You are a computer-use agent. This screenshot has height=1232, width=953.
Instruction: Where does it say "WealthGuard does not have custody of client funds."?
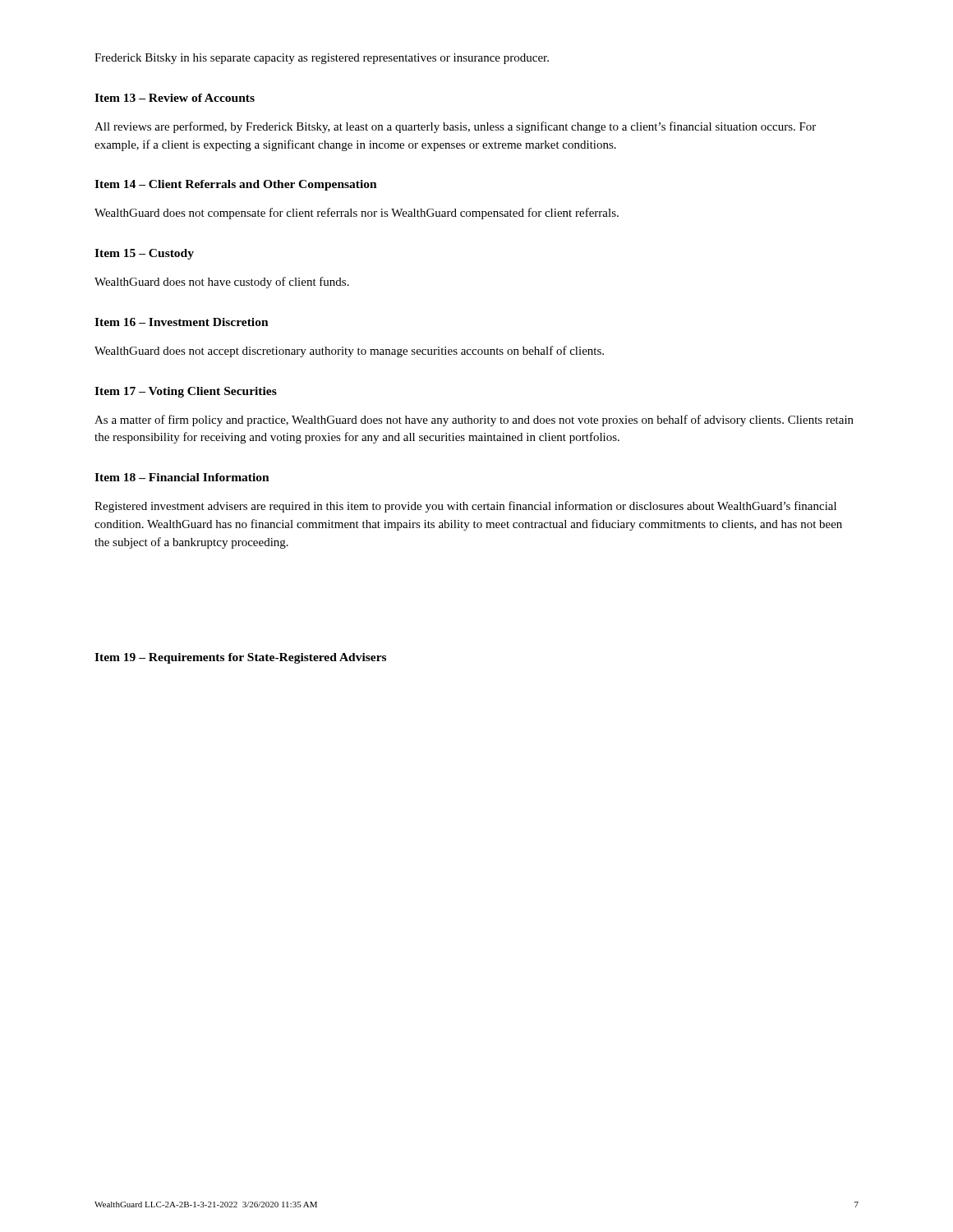point(222,282)
